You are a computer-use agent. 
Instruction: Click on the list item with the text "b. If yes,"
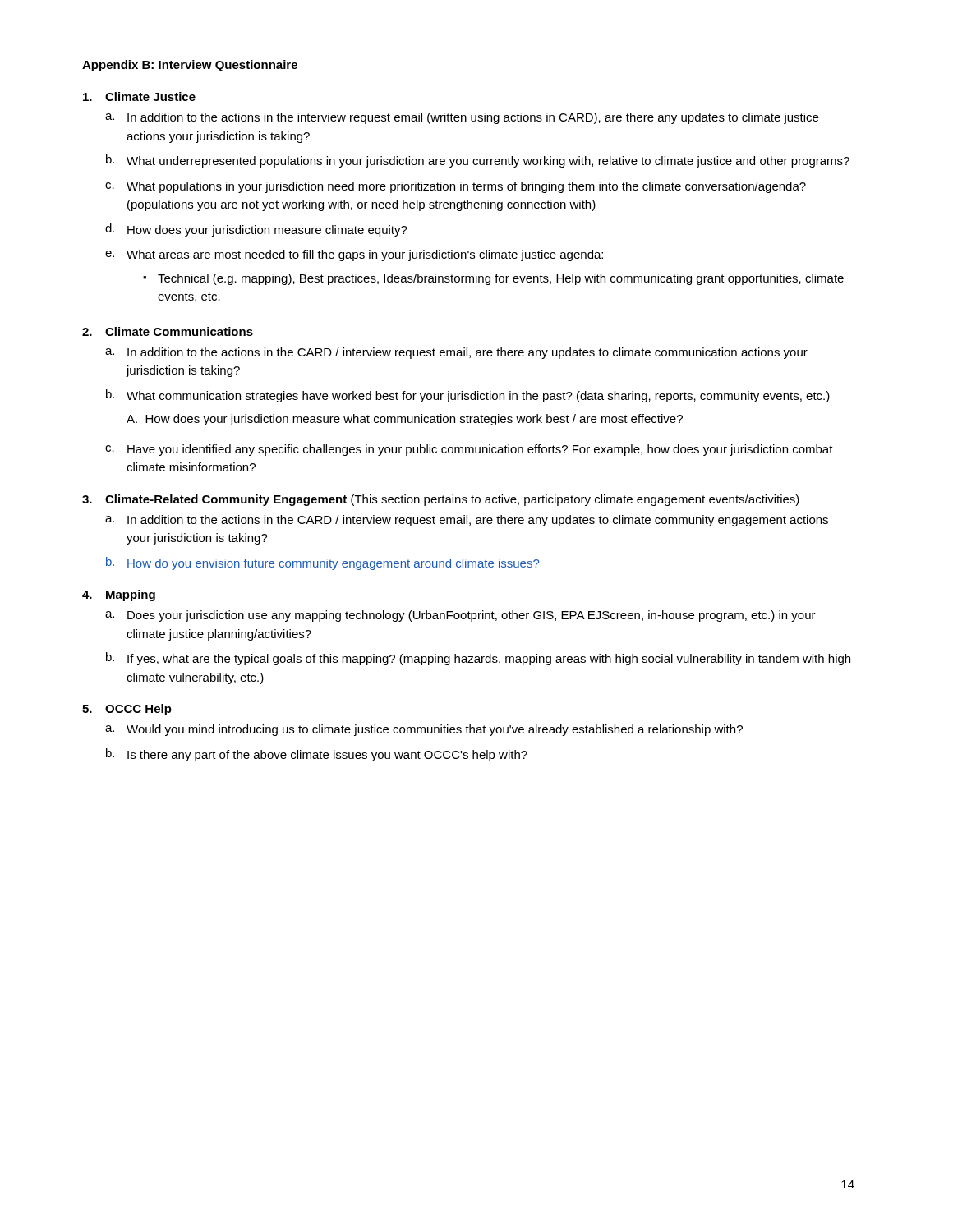480,668
